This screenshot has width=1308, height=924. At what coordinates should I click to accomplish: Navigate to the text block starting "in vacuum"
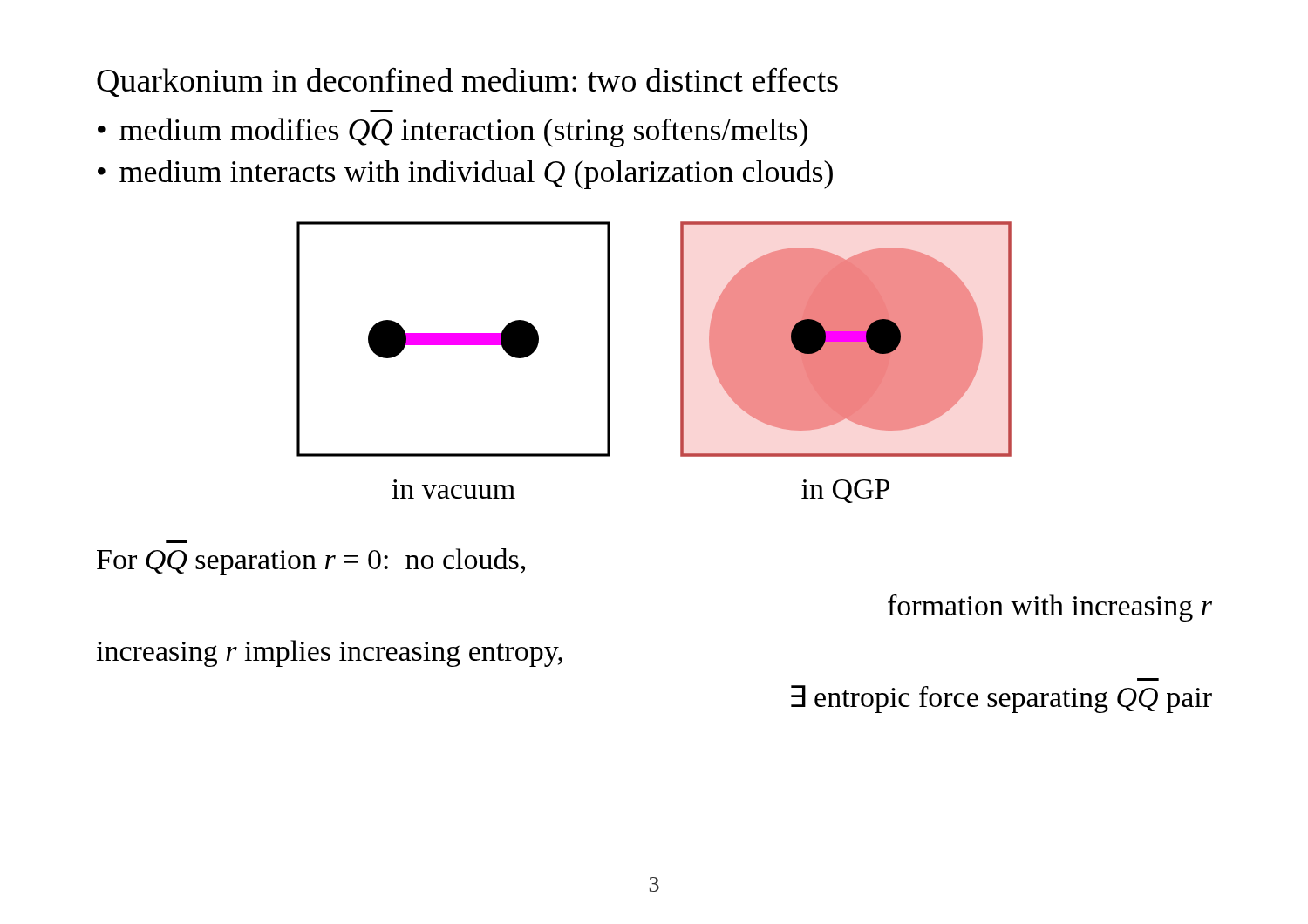point(453,489)
